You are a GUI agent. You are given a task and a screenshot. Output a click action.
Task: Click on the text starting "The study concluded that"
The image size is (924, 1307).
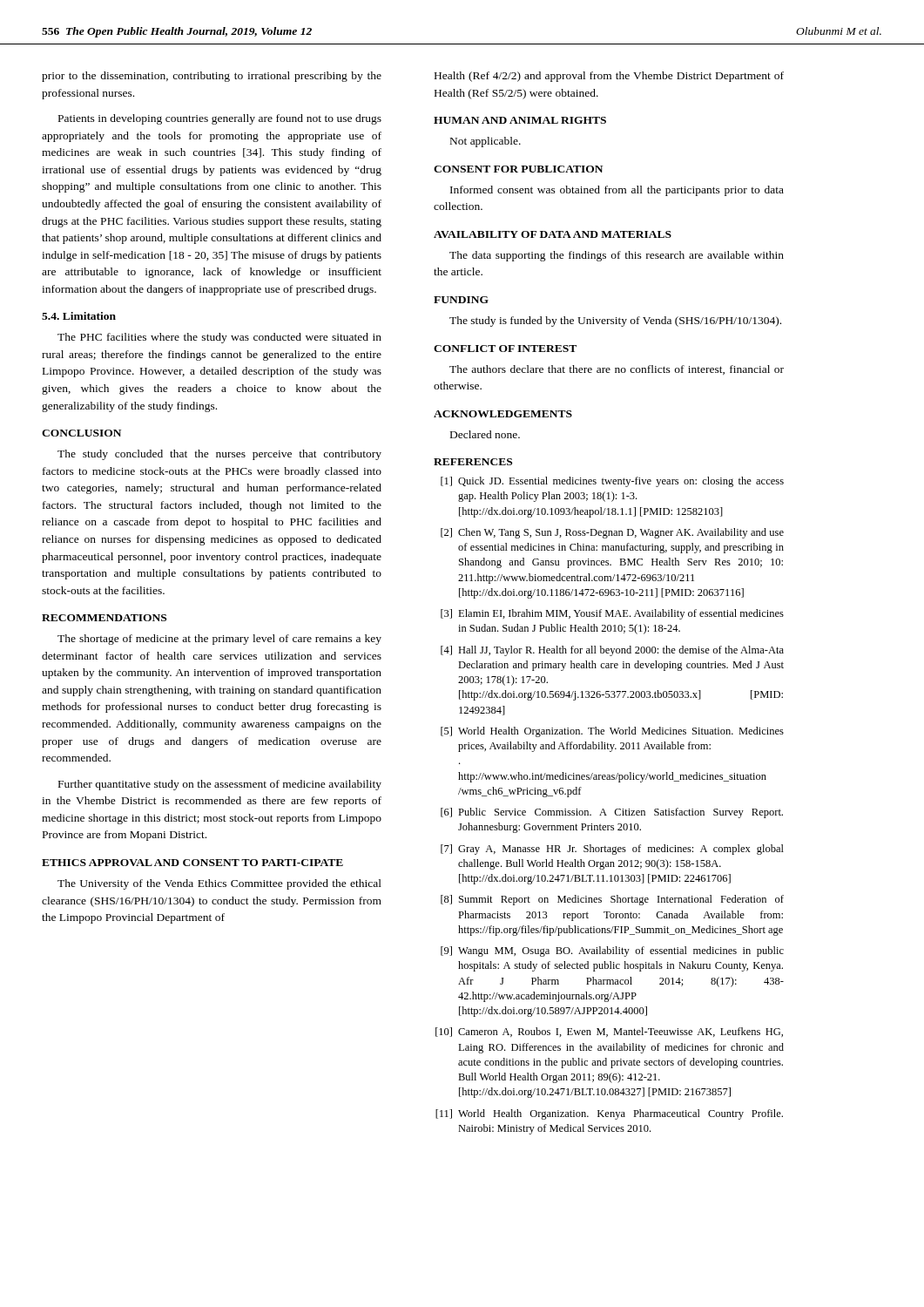click(212, 522)
